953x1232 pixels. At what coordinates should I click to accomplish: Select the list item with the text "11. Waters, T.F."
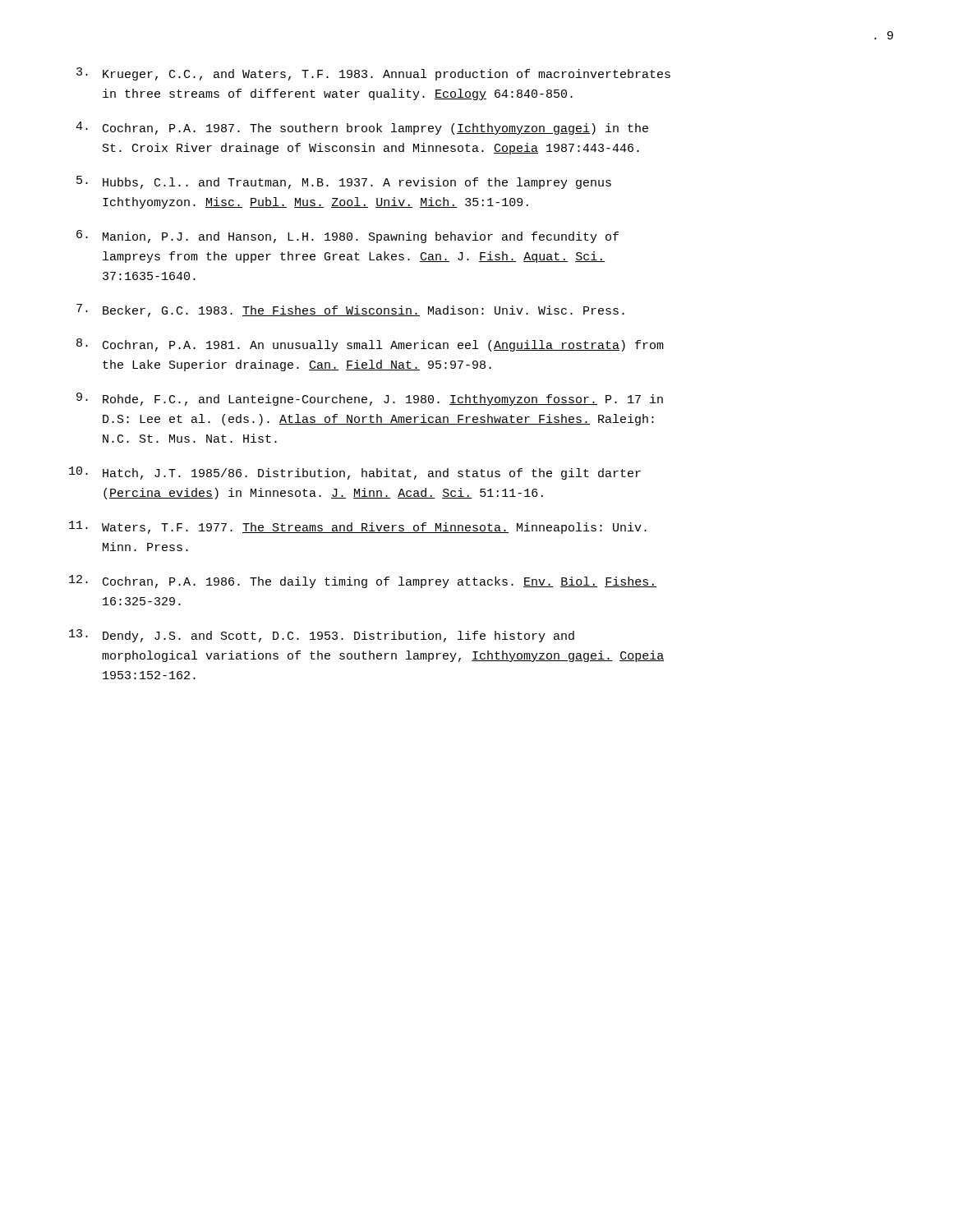[476, 539]
